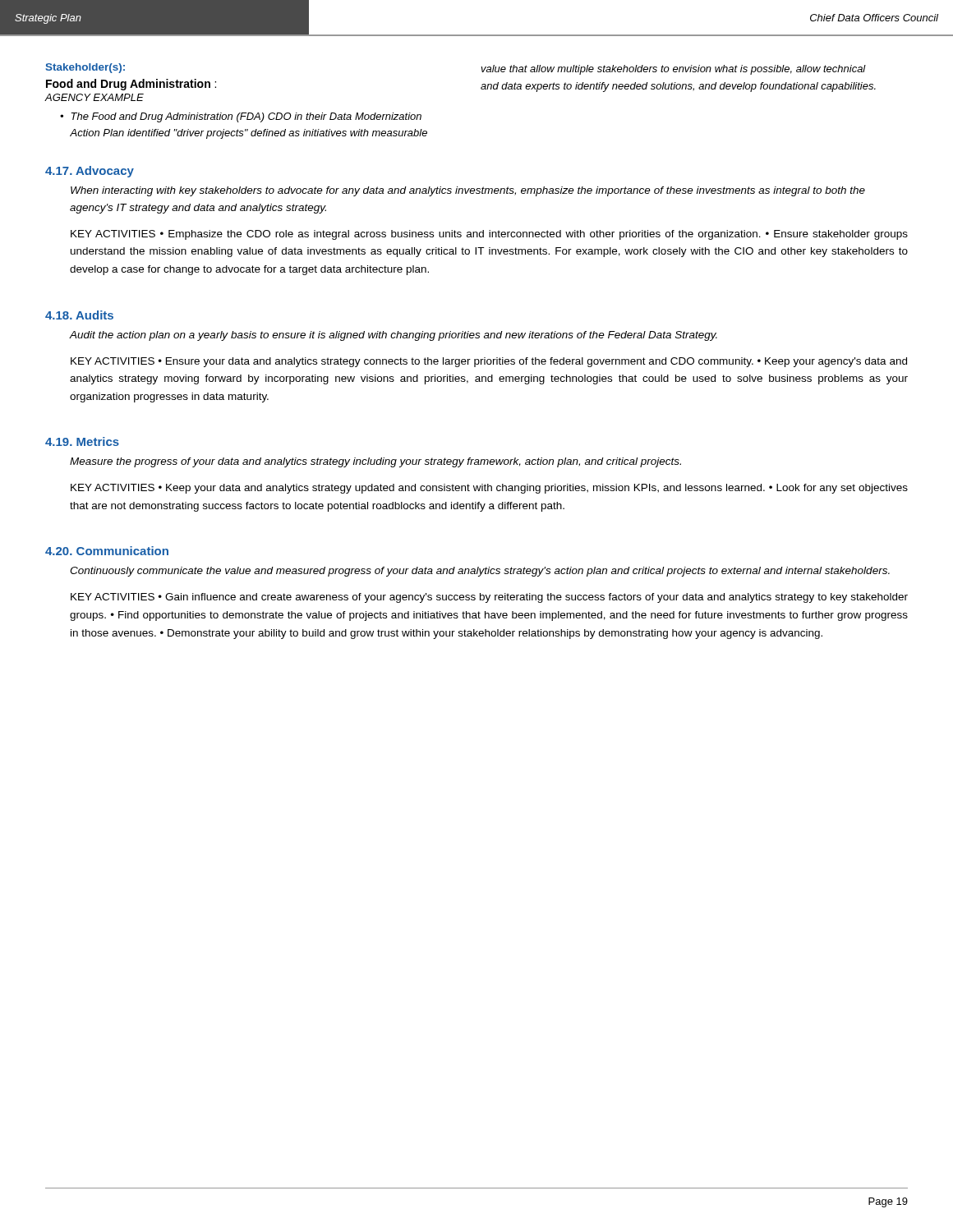Select the text starting "Audit the action plan on a"

pyautogui.click(x=394, y=334)
